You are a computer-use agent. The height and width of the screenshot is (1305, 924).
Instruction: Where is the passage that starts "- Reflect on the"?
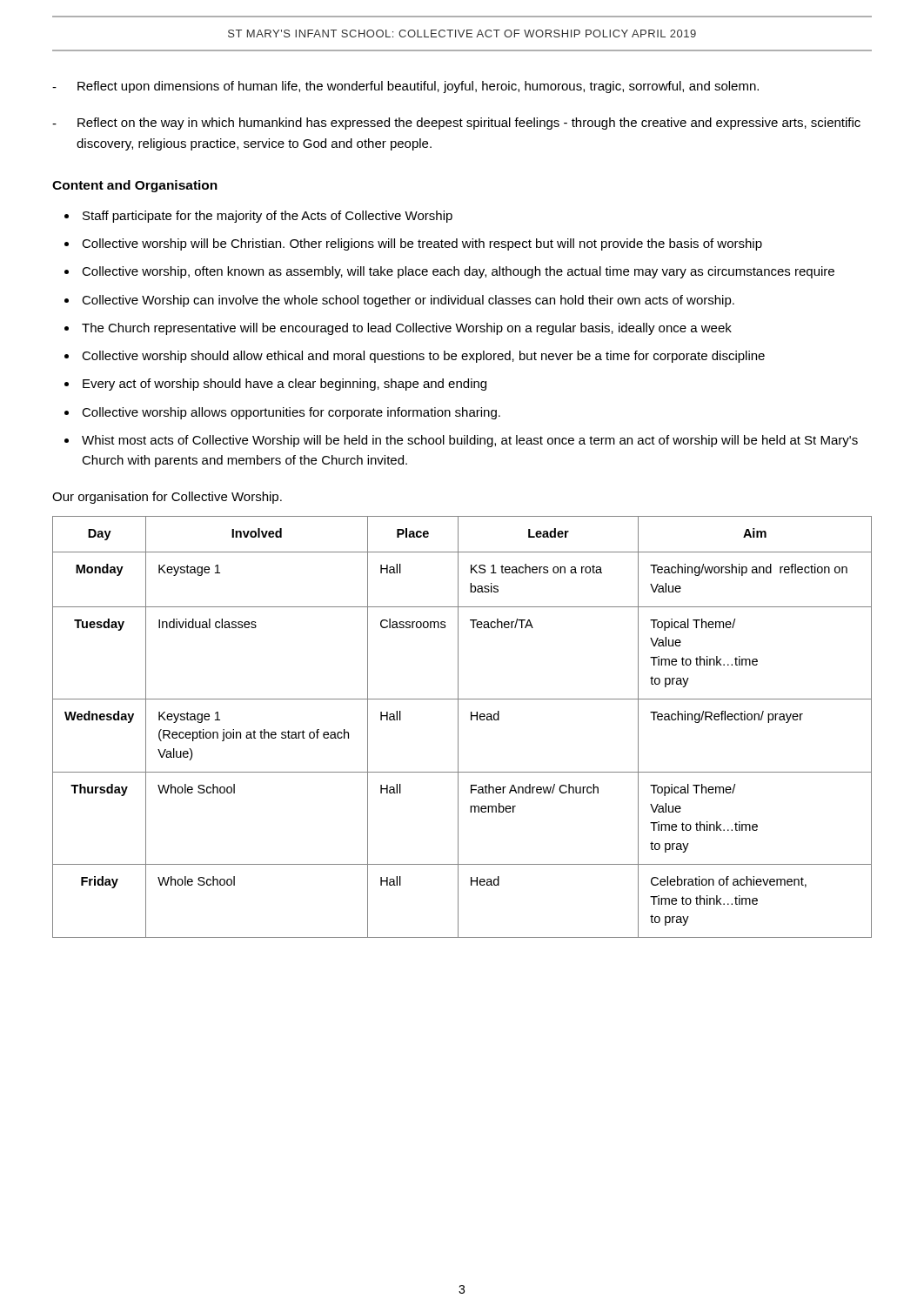tap(462, 133)
